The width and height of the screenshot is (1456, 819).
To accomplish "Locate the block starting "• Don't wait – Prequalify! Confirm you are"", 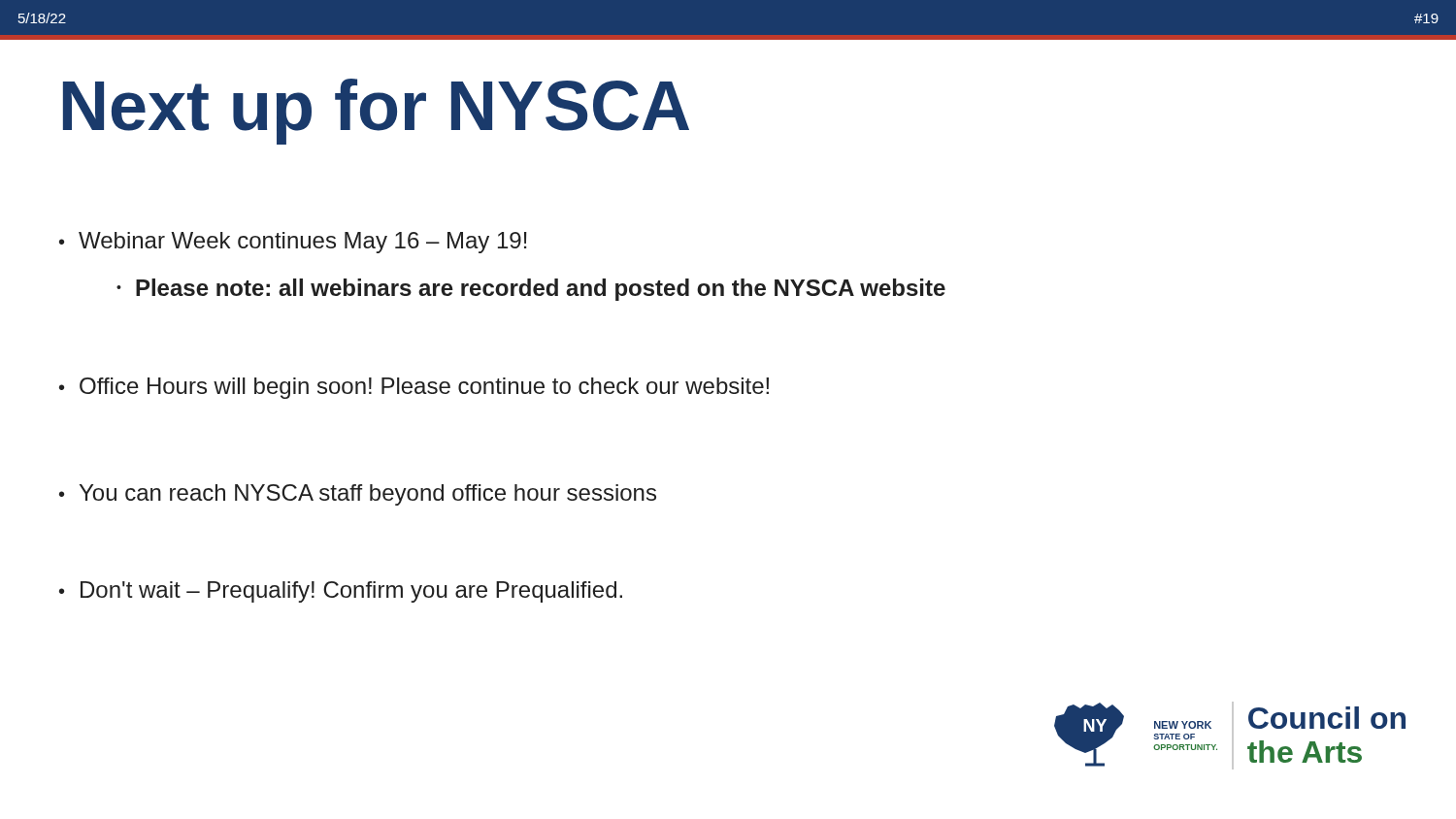I will click(x=341, y=590).
